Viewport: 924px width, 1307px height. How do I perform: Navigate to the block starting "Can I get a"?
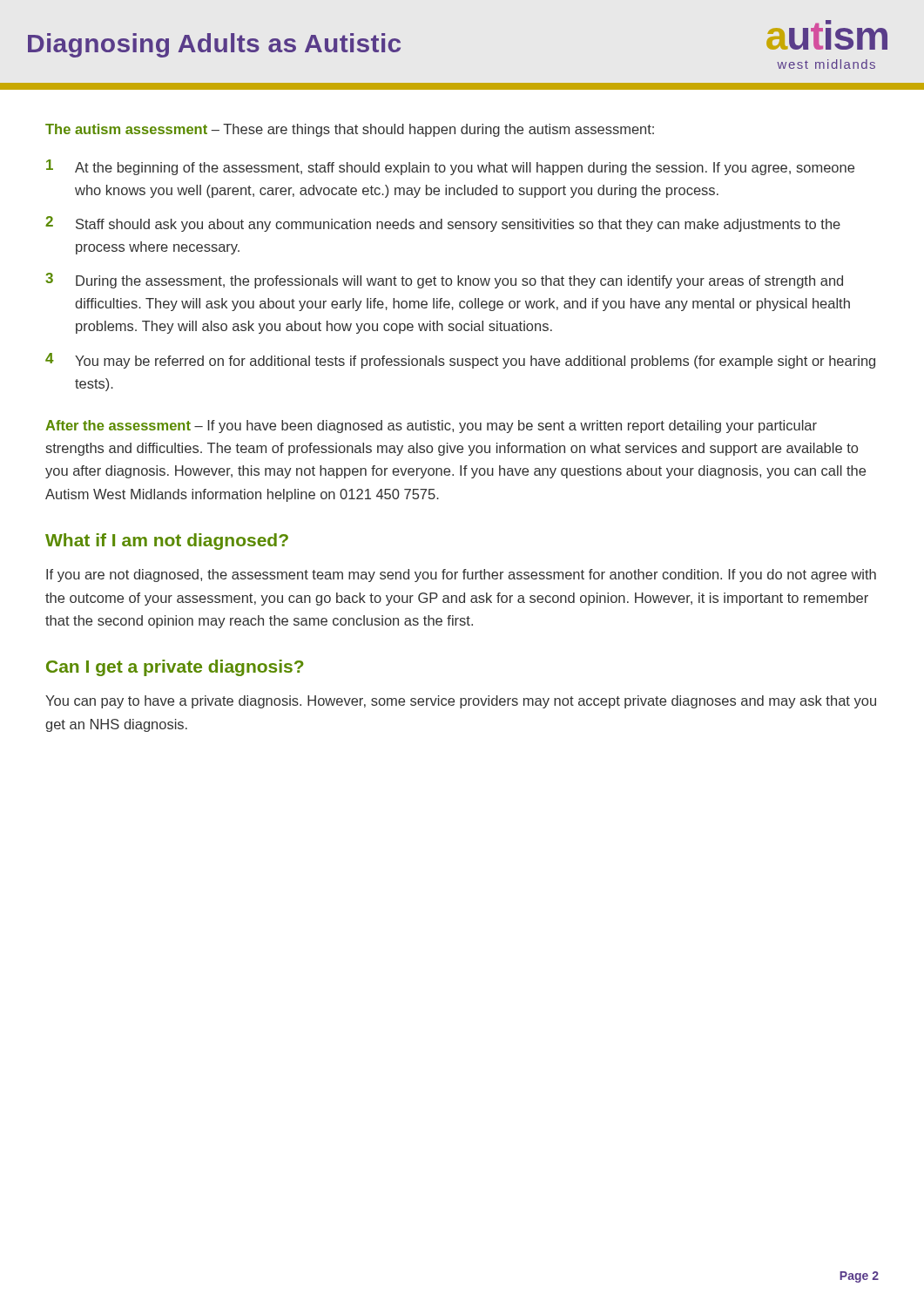175,666
